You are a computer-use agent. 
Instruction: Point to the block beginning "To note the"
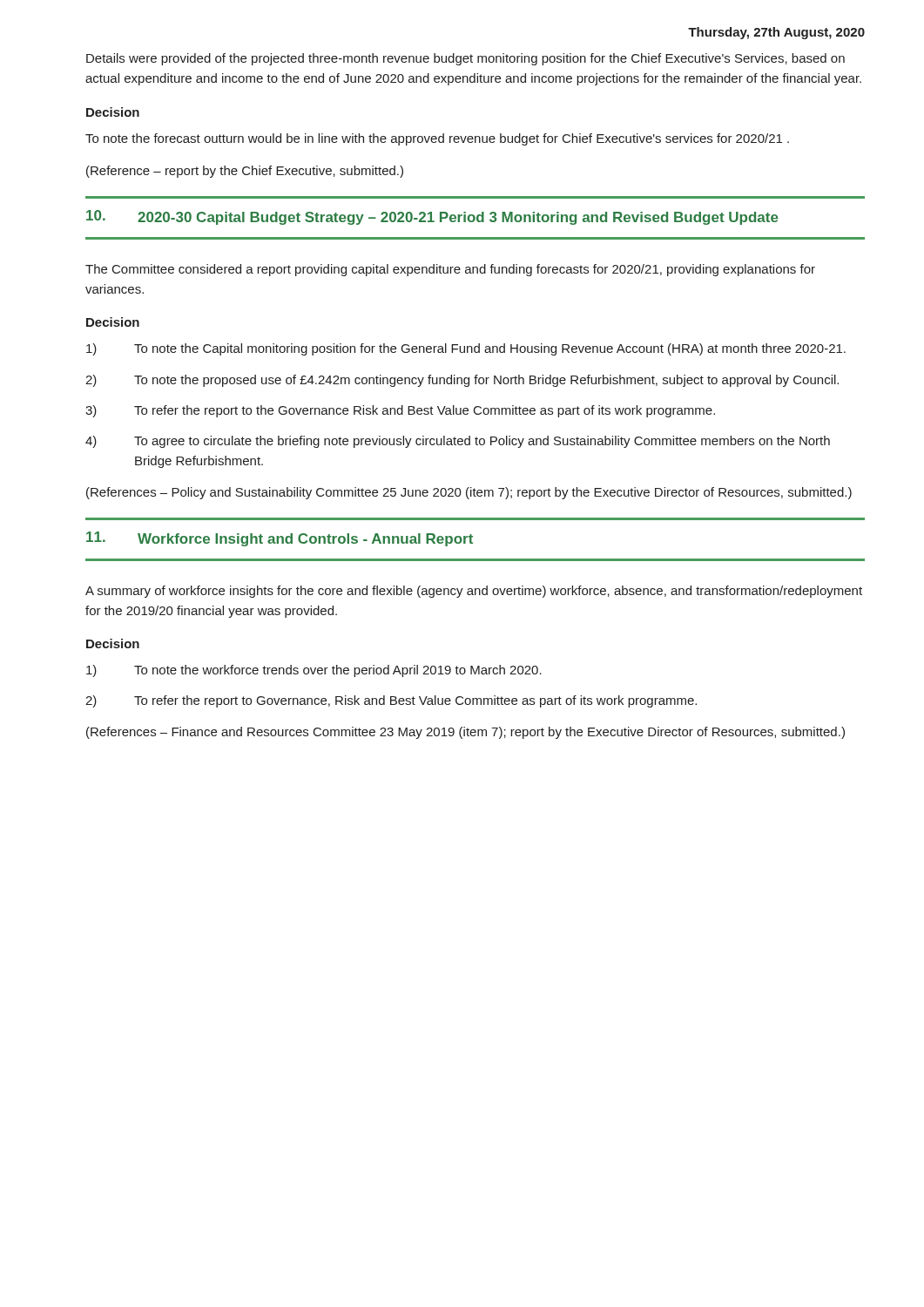click(x=438, y=138)
